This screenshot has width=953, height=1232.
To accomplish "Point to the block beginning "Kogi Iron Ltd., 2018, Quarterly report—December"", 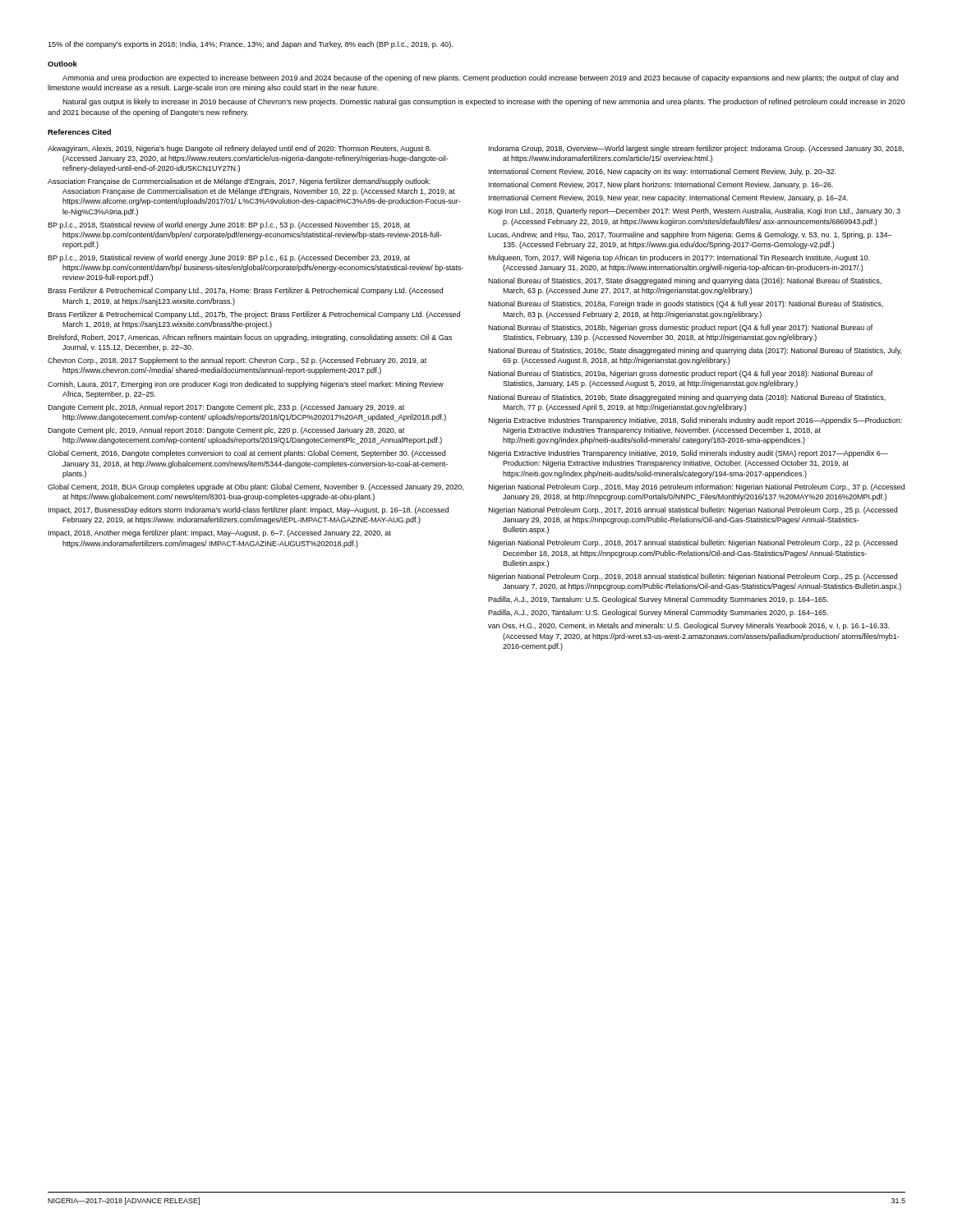I will 694,216.
